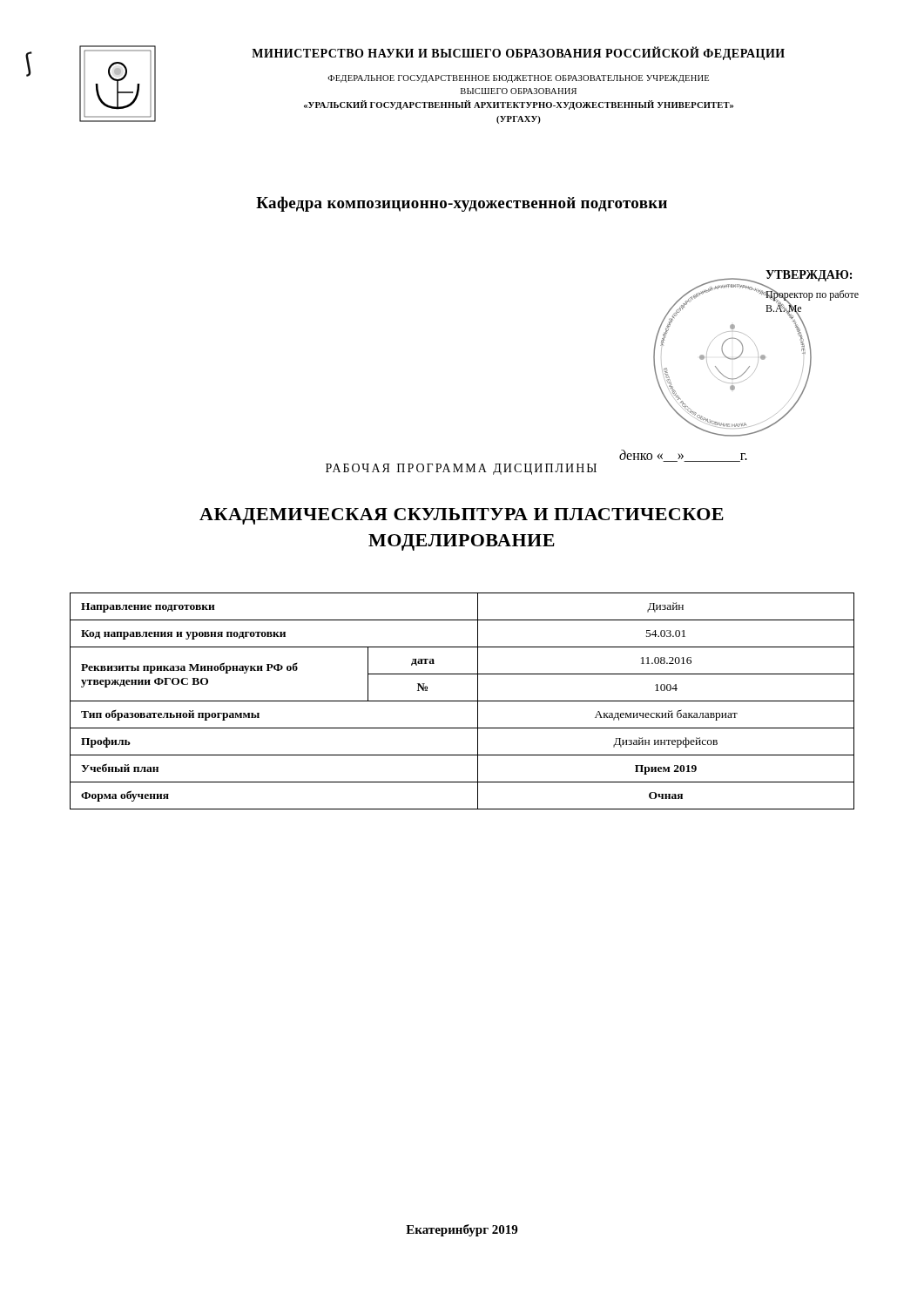The image size is (924, 1307).
Task: Select the text block containing "ФЕДЕРАЛЬНОЕ ГОСУДАРСТВЕННОЕ БЮДЖЕТНОЕ ОБРАЗОВАТЕЛЬНОЕ УЧРЕЖДЕНИЕ ВЫСШЕГО ОБРАЗОВАНИЯ"
Action: pos(519,98)
